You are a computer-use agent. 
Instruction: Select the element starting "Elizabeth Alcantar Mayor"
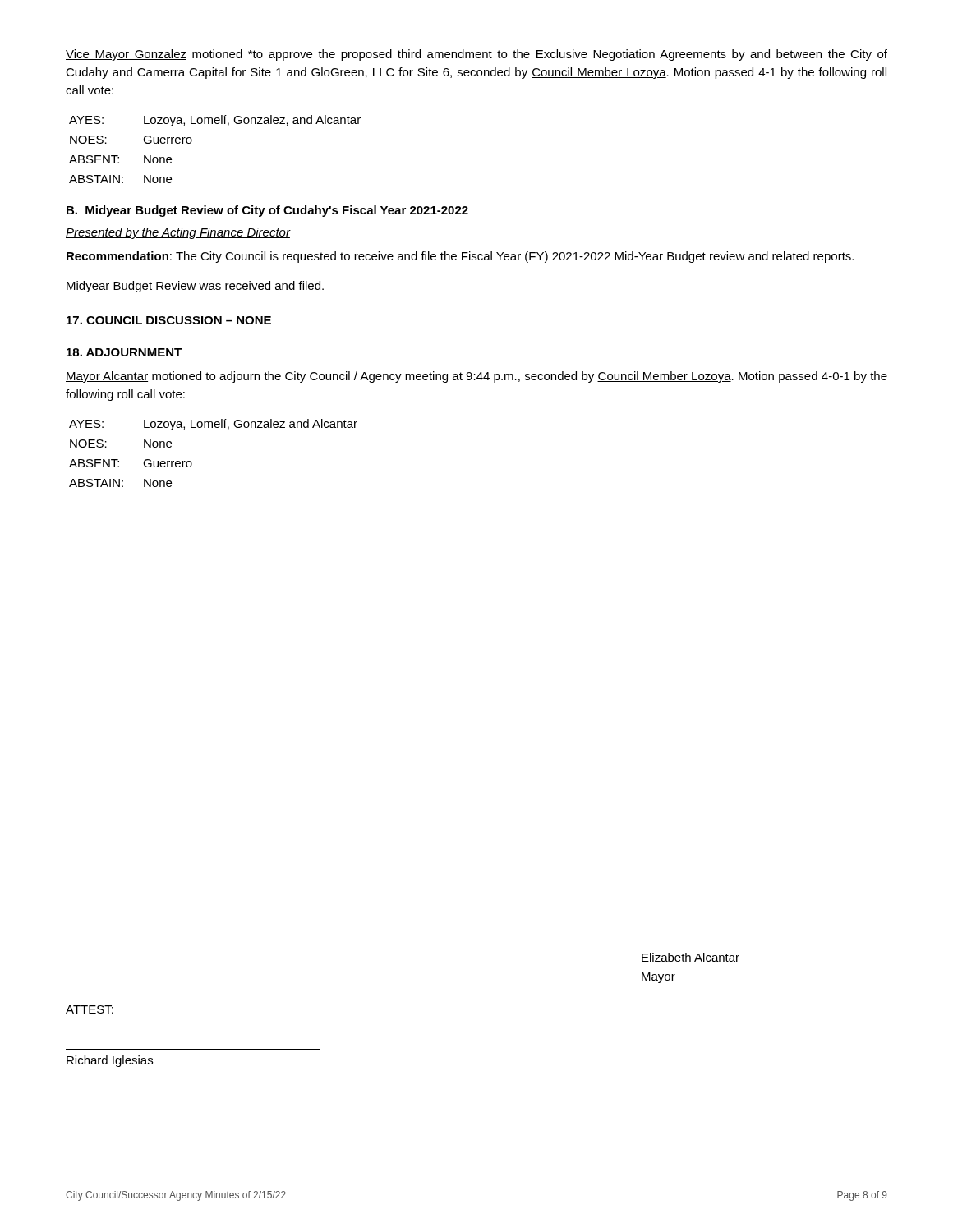(x=690, y=967)
